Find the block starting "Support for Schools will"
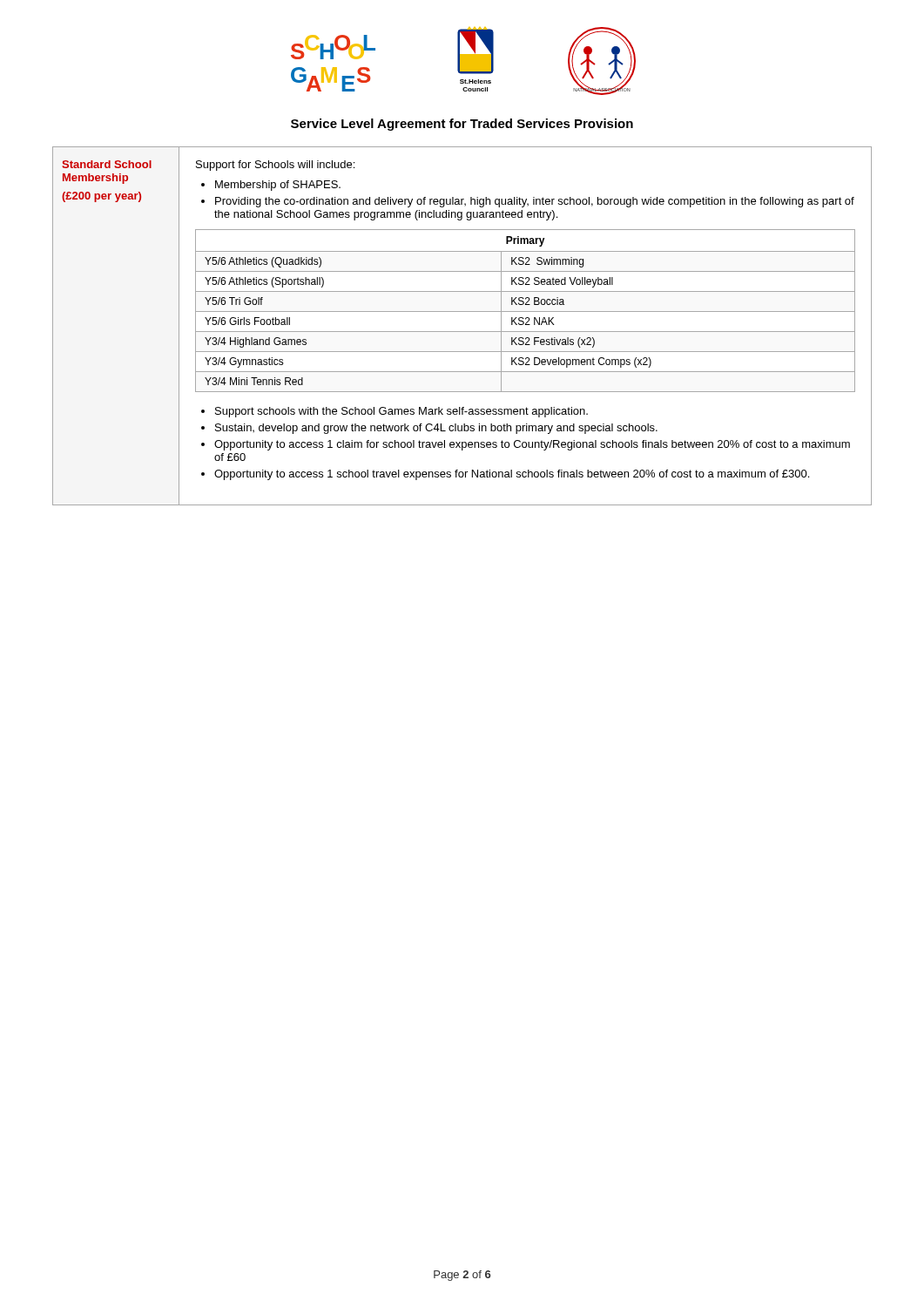Image resolution: width=924 pixels, height=1307 pixels. pos(275,164)
